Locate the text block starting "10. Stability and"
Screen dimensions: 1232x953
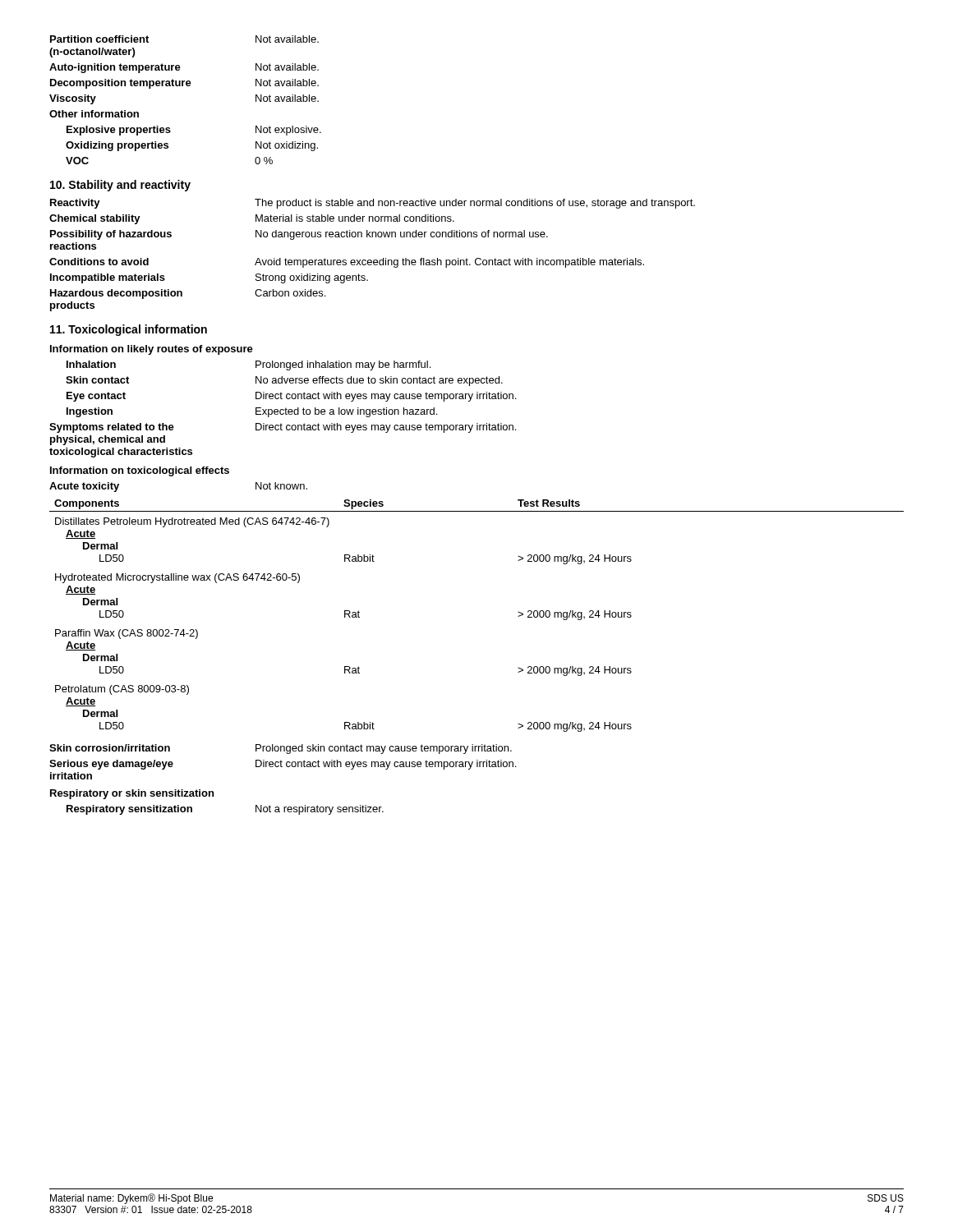(x=120, y=185)
